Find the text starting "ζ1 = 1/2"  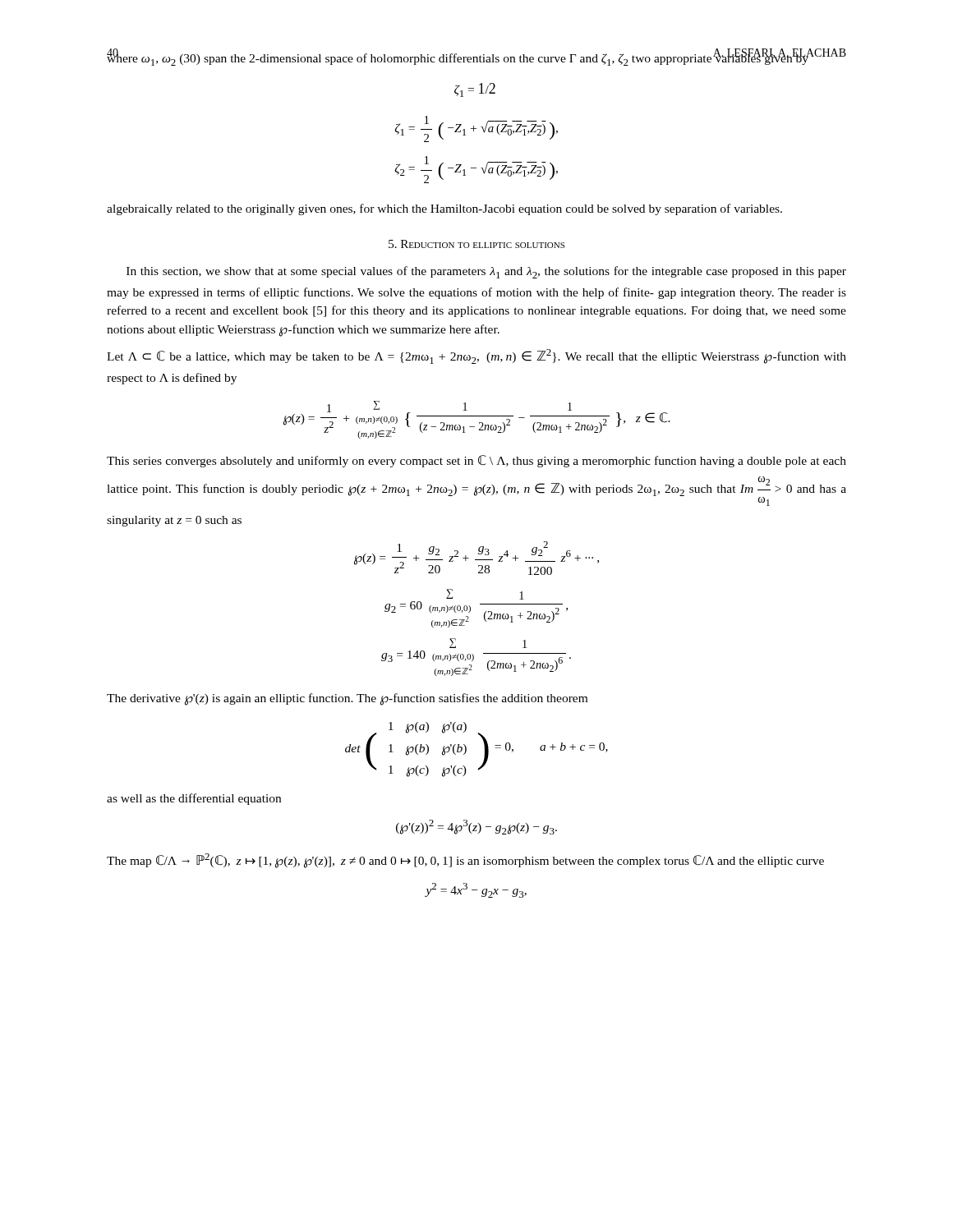click(476, 90)
